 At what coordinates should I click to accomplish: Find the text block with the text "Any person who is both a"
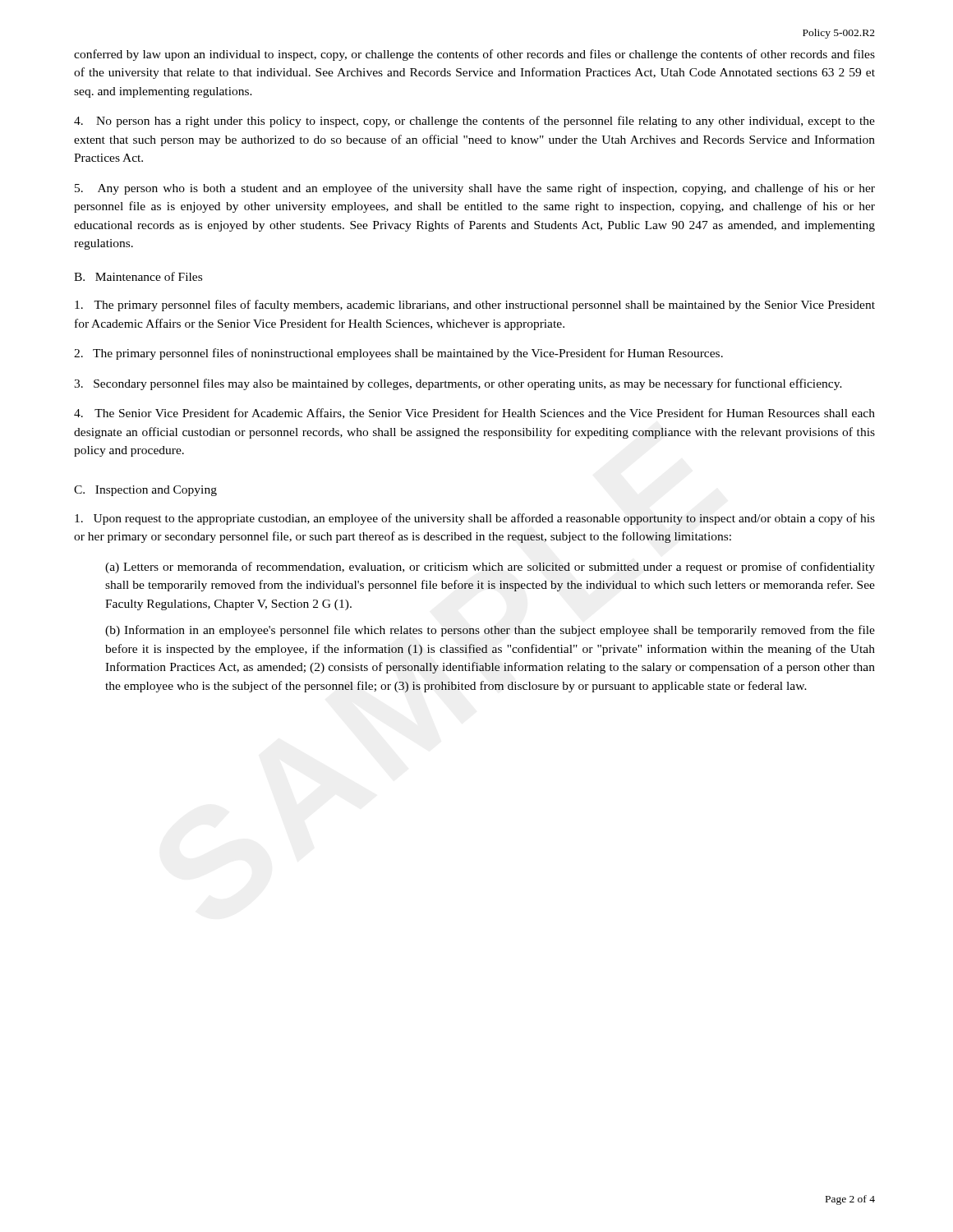tap(474, 216)
